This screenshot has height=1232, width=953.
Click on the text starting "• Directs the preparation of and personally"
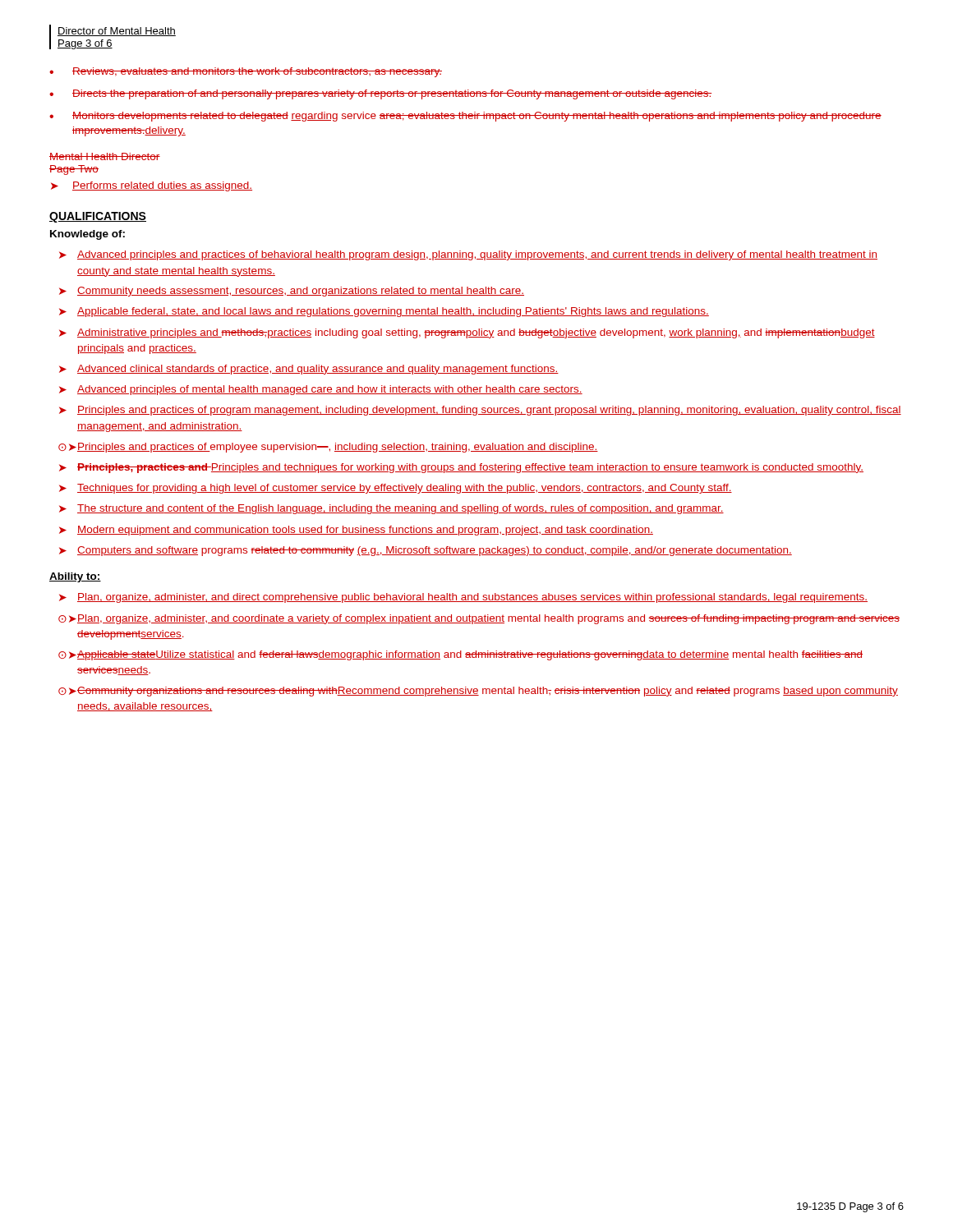[476, 95]
